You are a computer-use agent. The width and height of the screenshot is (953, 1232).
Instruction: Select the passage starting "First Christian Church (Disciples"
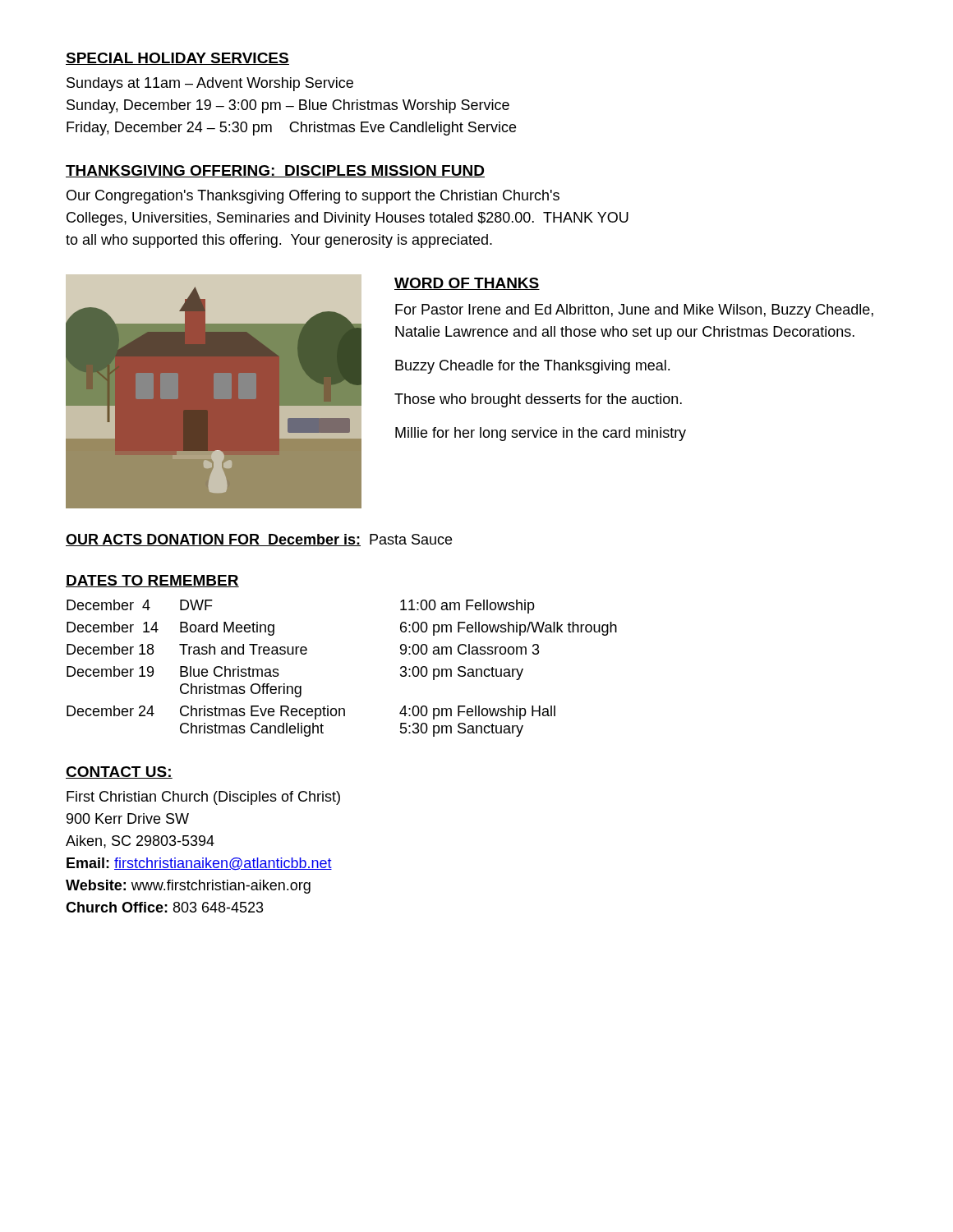point(203,852)
